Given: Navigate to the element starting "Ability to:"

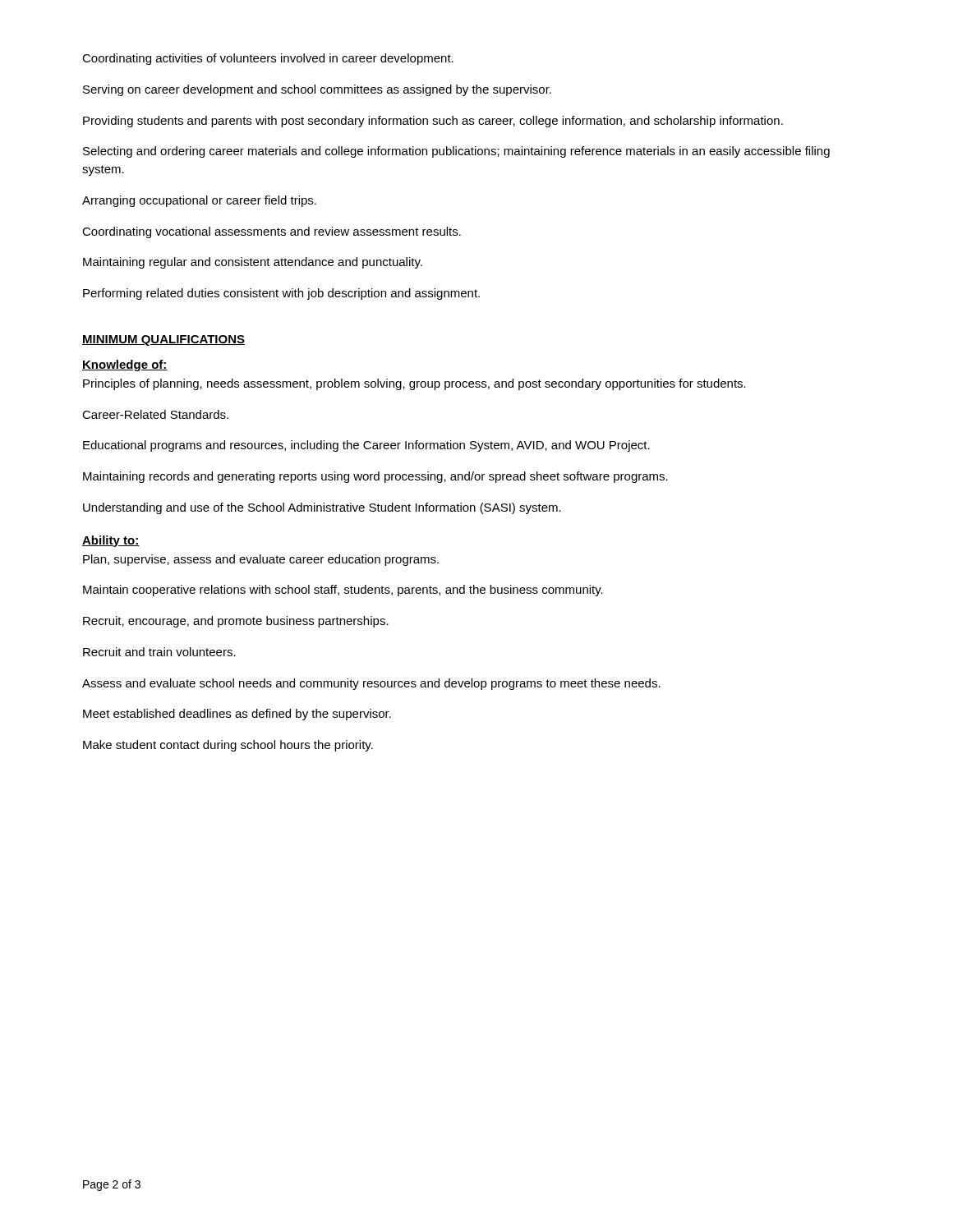Looking at the screenshot, I should click(x=111, y=540).
